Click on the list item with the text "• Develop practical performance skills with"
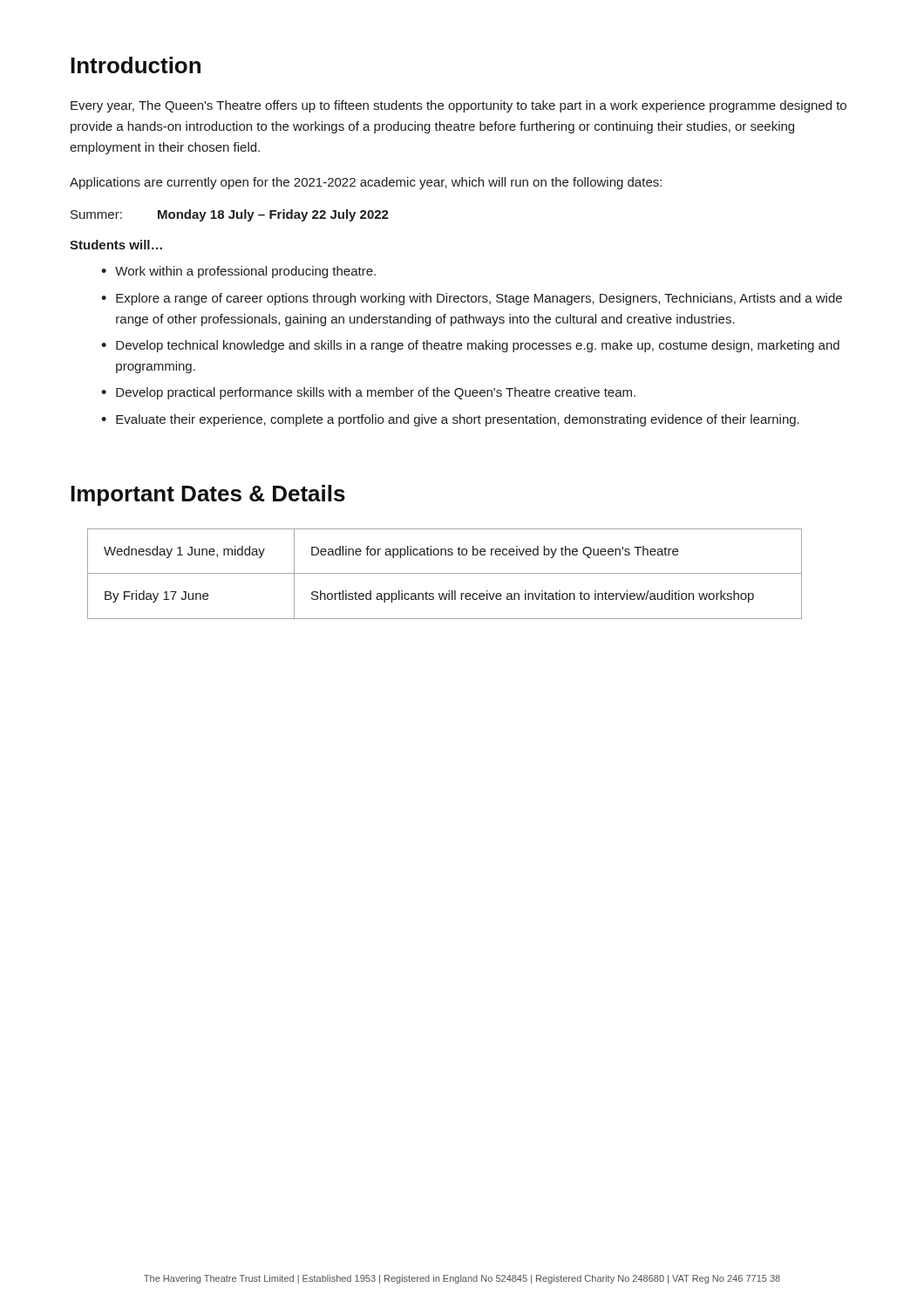 click(369, 393)
